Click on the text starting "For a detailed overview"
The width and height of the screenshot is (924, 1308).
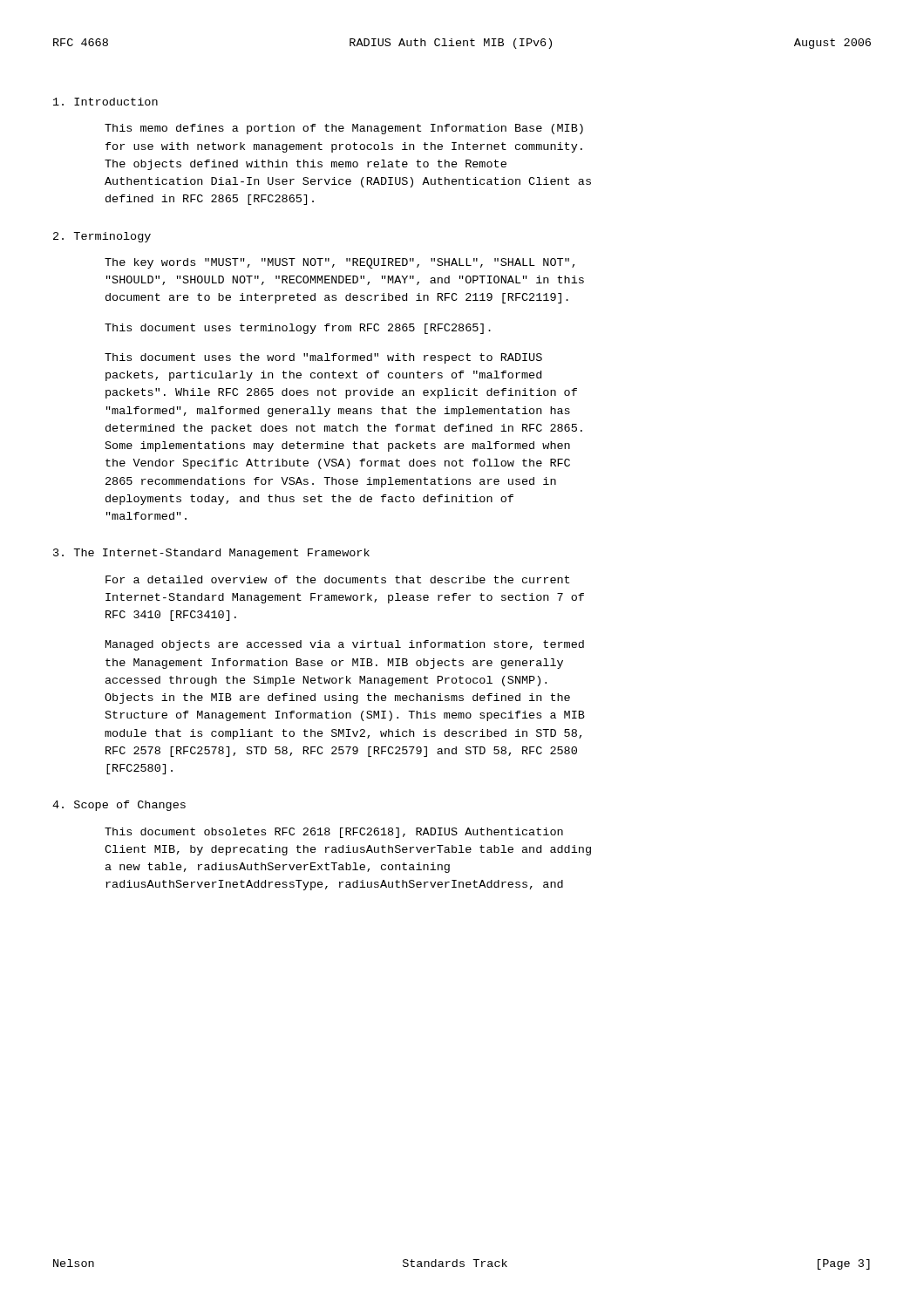point(345,597)
